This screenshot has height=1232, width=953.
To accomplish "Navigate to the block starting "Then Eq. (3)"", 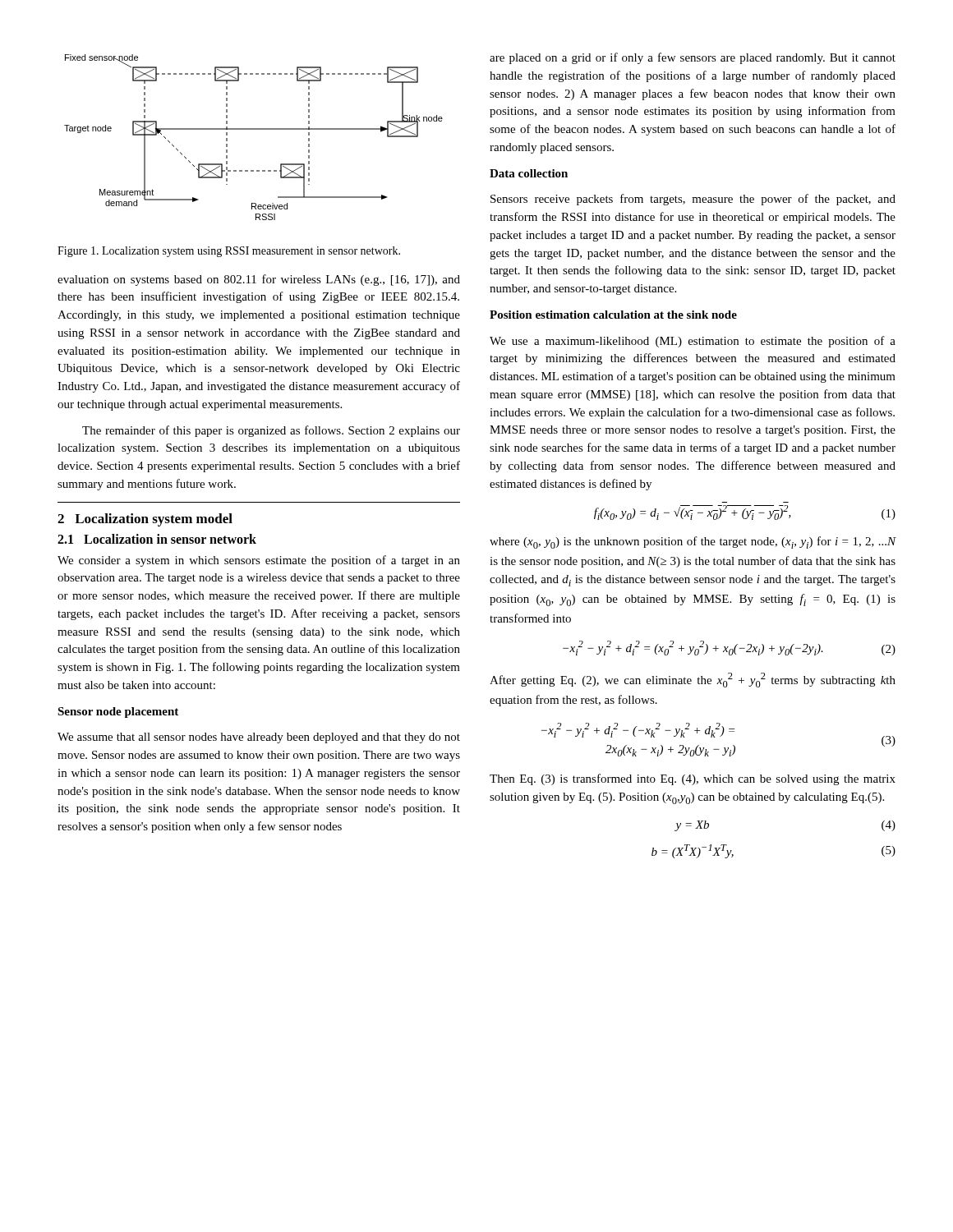I will pos(693,789).
